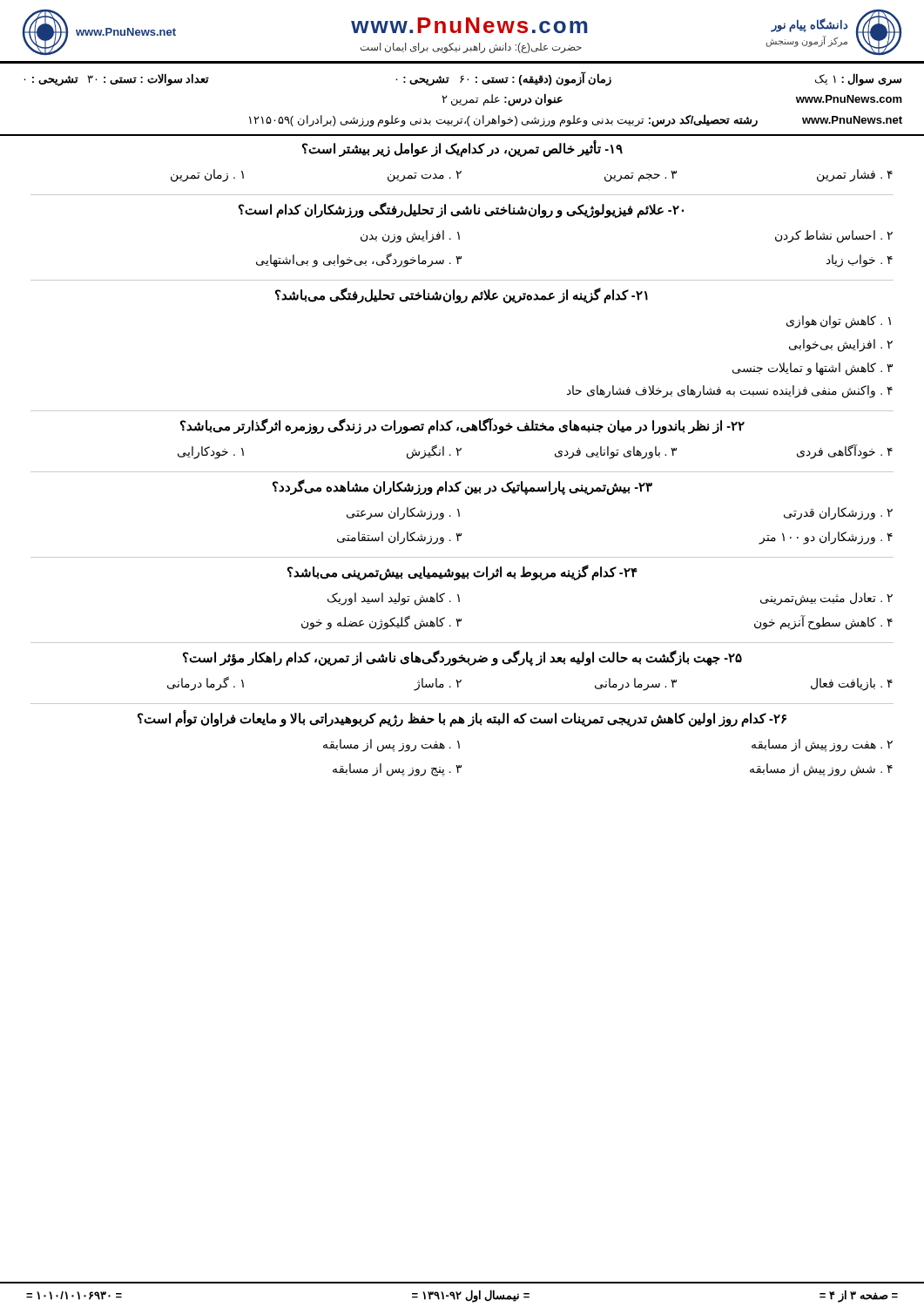Find the list item with the text "۲۰- علائم فیزیولوژیکی و"

click(462, 236)
